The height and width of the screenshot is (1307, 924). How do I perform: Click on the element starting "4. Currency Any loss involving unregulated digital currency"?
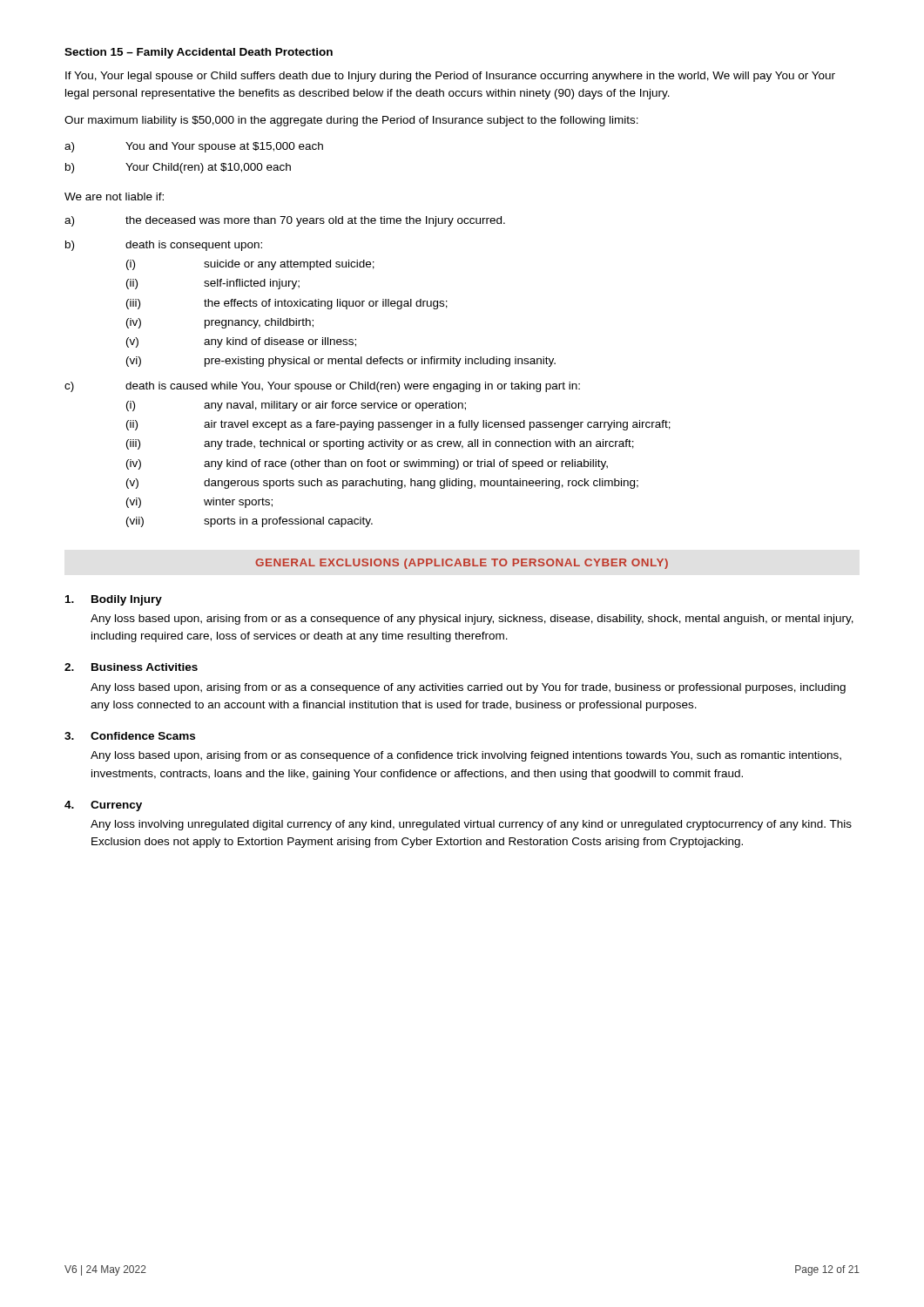pyautogui.click(x=462, y=824)
